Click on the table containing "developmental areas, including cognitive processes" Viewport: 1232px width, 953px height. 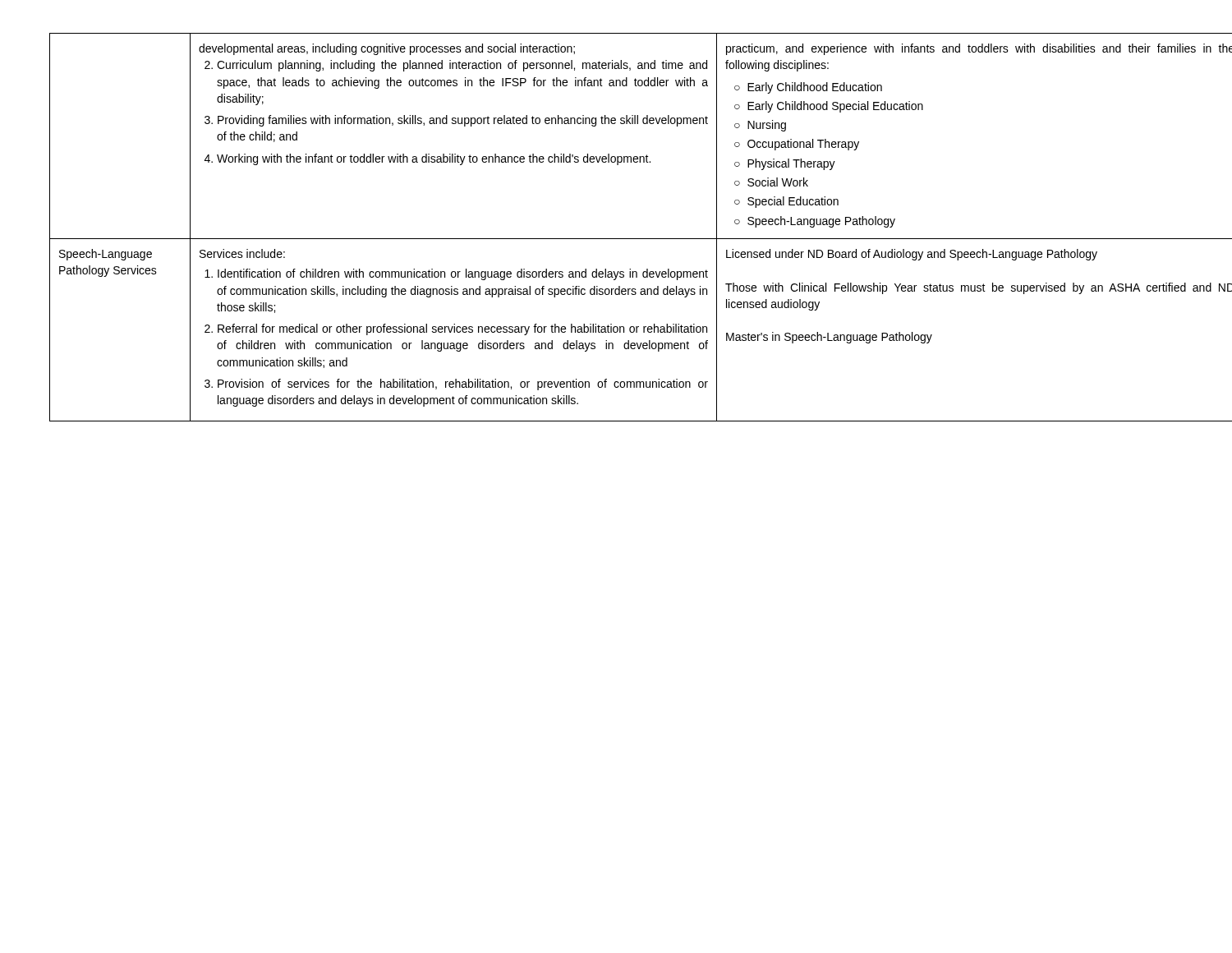tap(616, 227)
